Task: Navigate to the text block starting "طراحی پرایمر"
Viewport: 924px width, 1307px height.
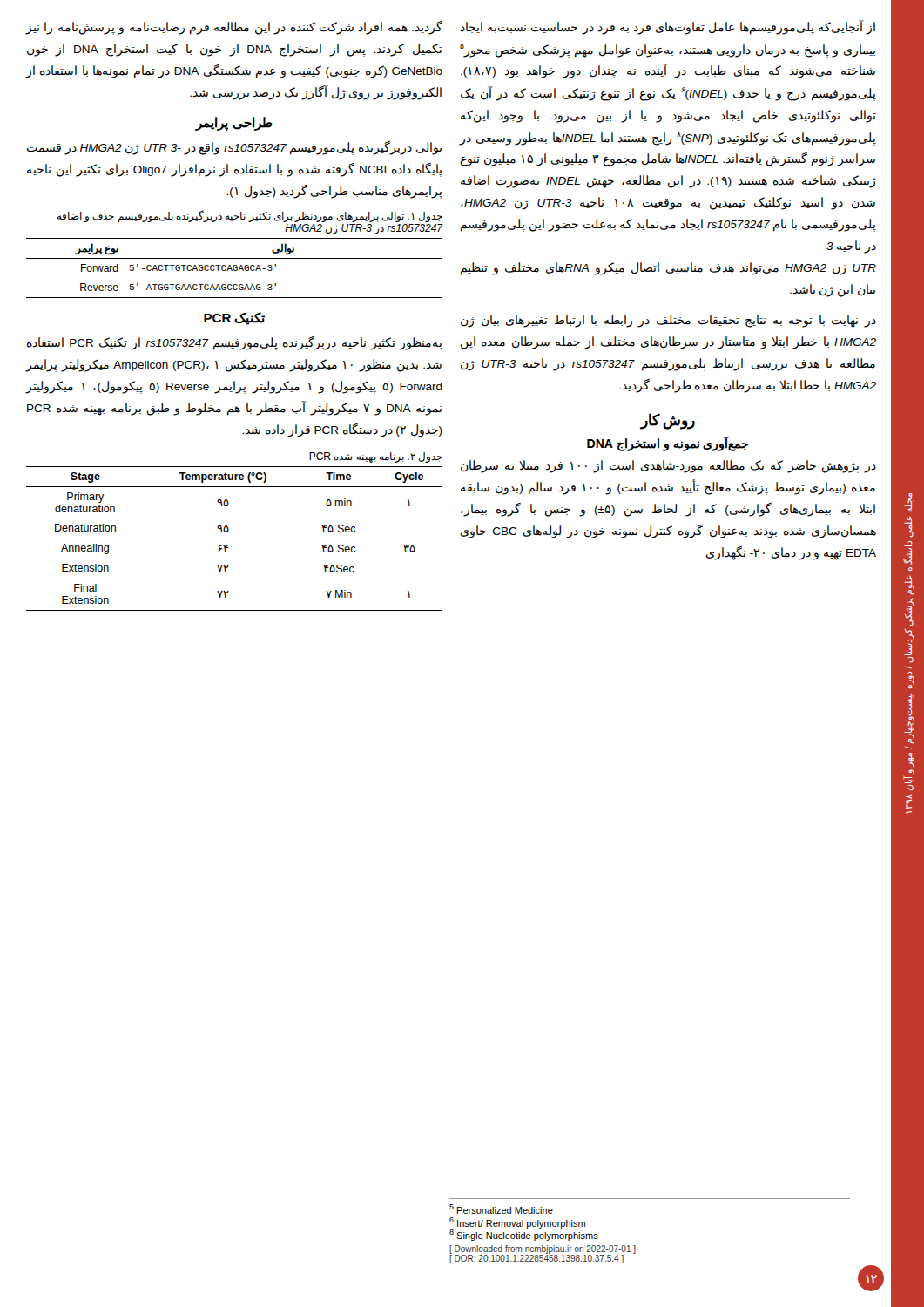Action: point(234,122)
